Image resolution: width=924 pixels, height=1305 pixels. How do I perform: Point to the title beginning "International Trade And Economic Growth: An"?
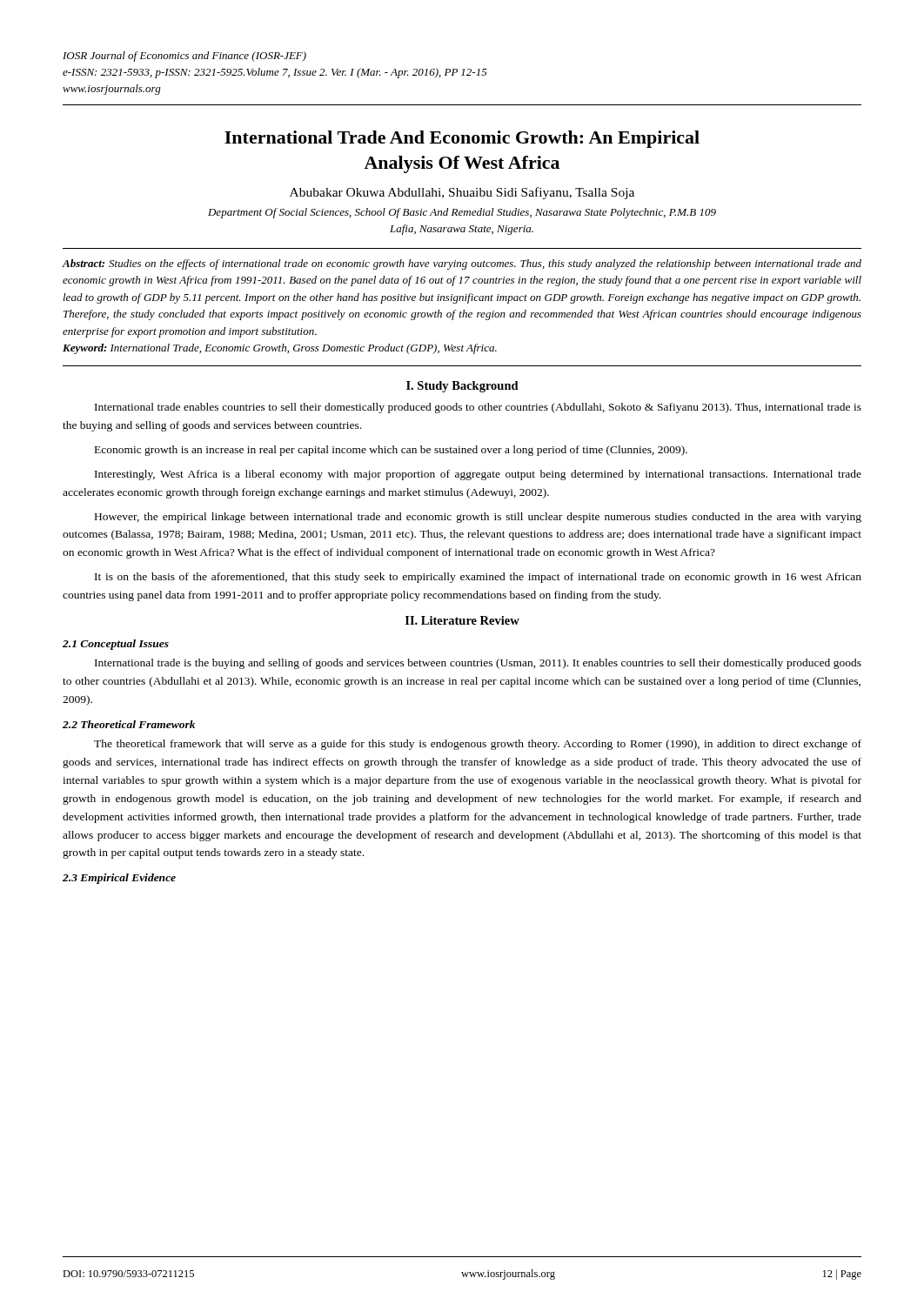462,150
